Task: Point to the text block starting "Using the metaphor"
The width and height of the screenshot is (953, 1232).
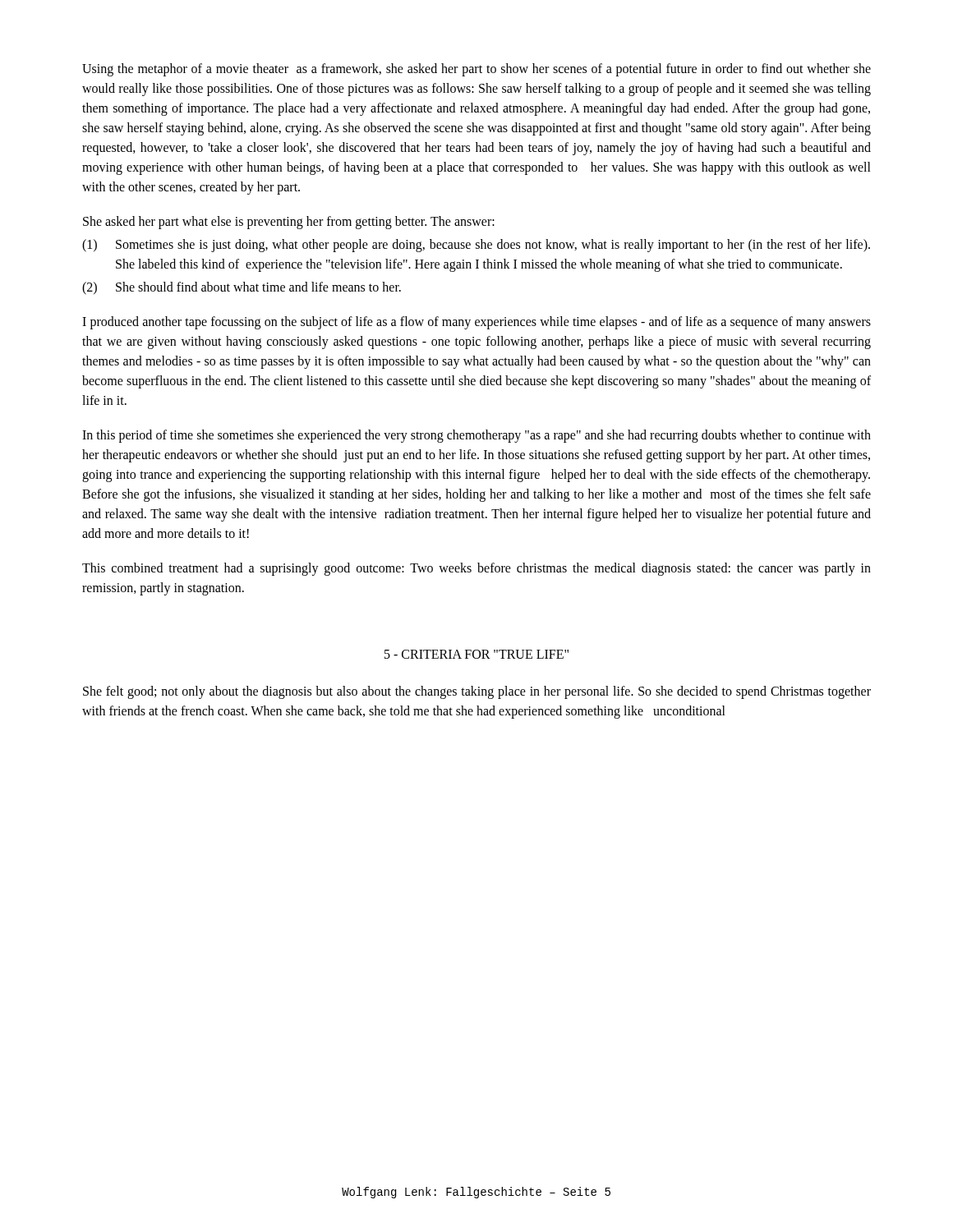Action: point(476,128)
